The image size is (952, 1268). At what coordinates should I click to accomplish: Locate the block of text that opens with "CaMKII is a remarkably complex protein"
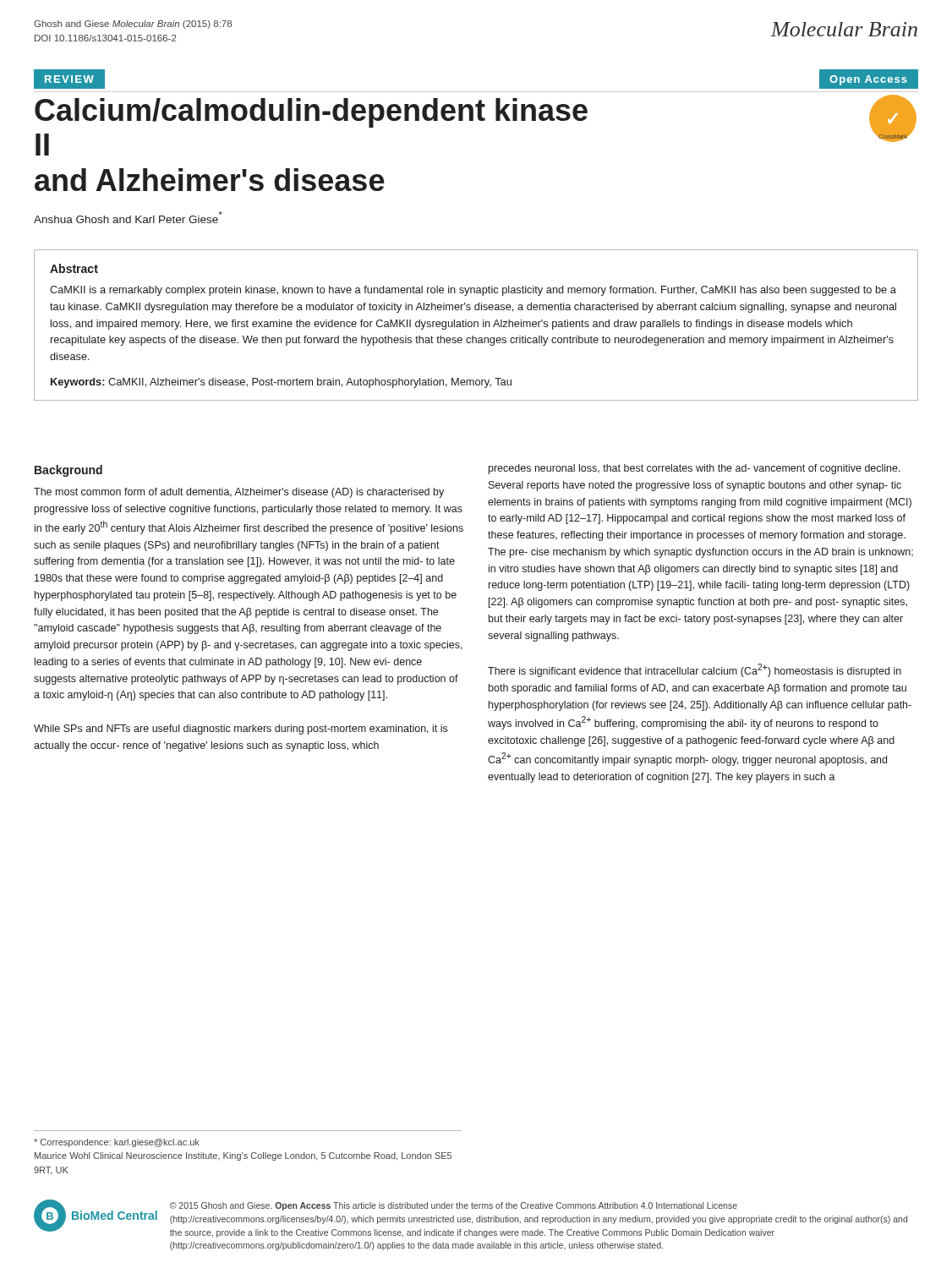(473, 323)
